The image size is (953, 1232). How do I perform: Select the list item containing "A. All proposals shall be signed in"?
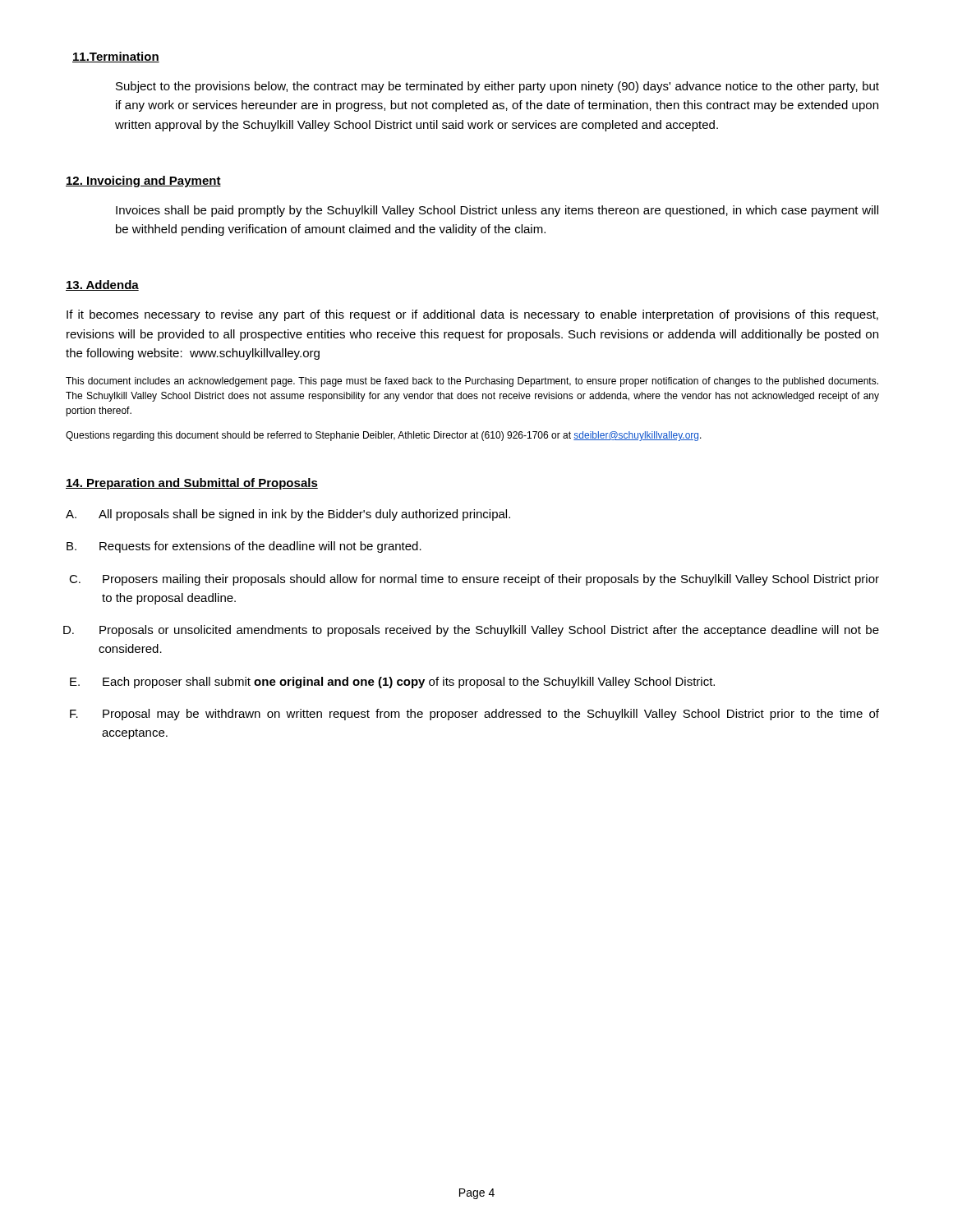pyautogui.click(x=472, y=514)
